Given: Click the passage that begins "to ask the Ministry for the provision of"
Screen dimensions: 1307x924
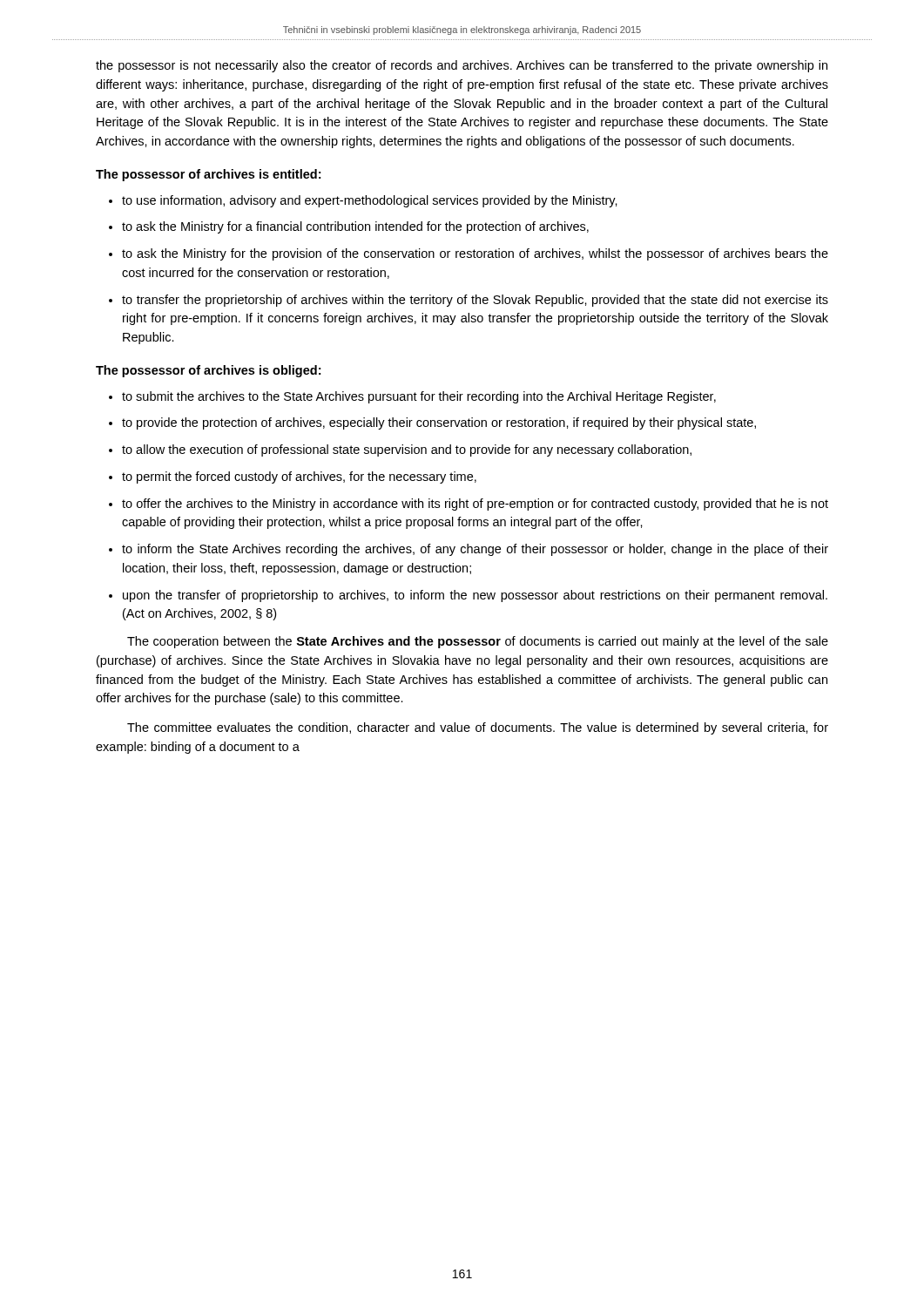Looking at the screenshot, I should [x=475, y=263].
